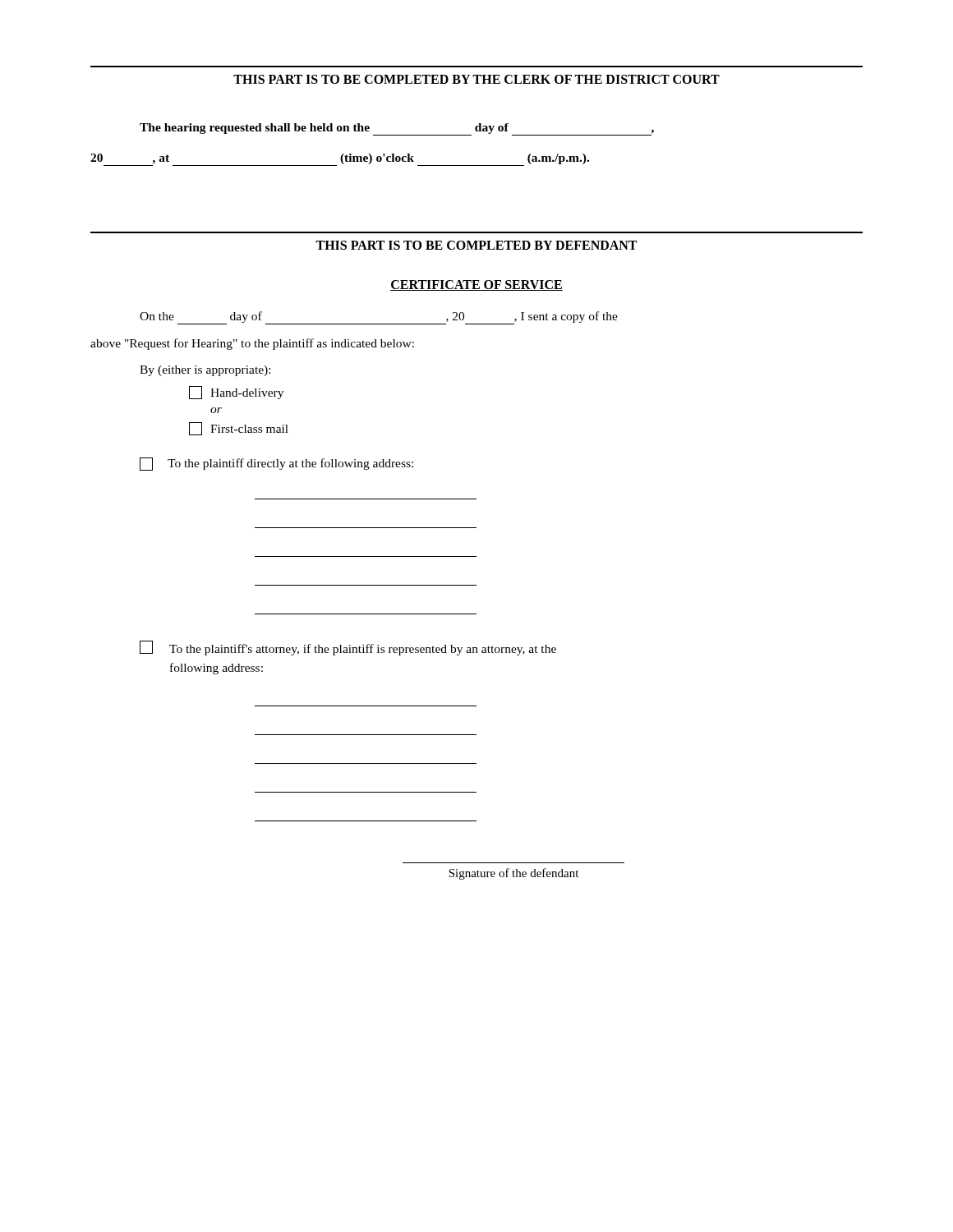Find the text block starting "To the plaintiff's attorney, if"
Screen dimensions: 1232x953
click(348, 658)
